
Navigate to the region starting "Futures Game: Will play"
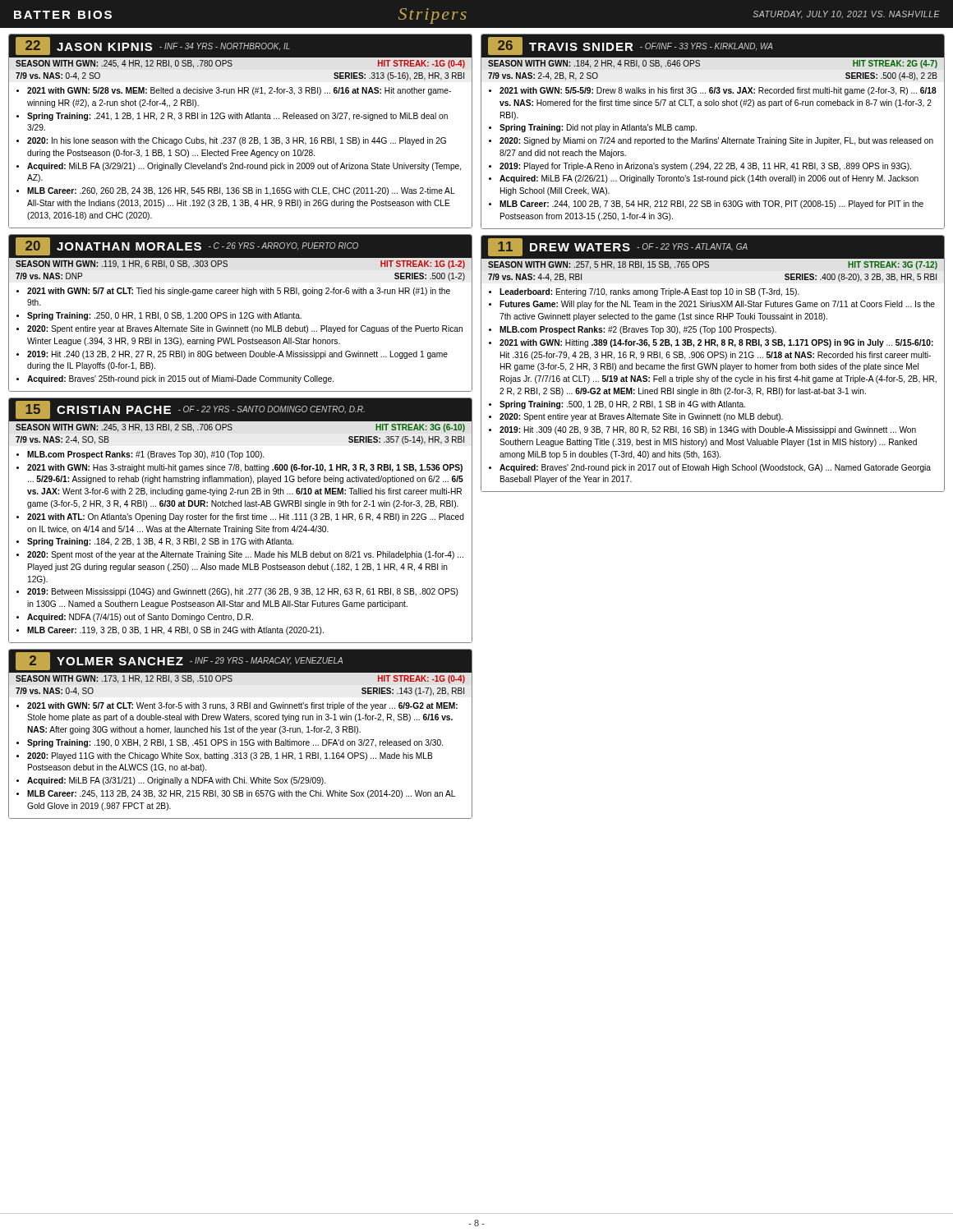coord(717,311)
